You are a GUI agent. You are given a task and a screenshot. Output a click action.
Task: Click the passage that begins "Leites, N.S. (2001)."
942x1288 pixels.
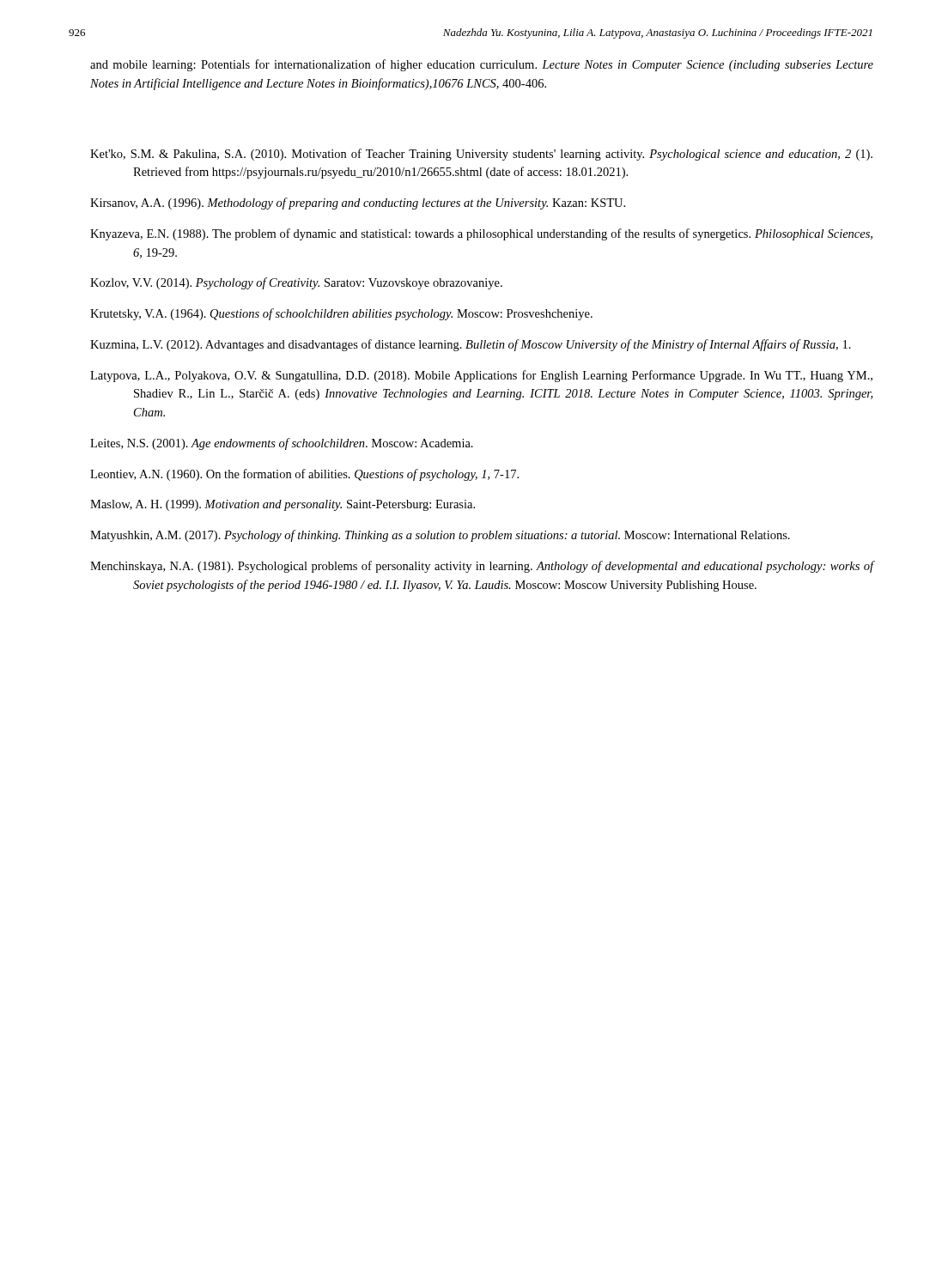(x=282, y=443)
